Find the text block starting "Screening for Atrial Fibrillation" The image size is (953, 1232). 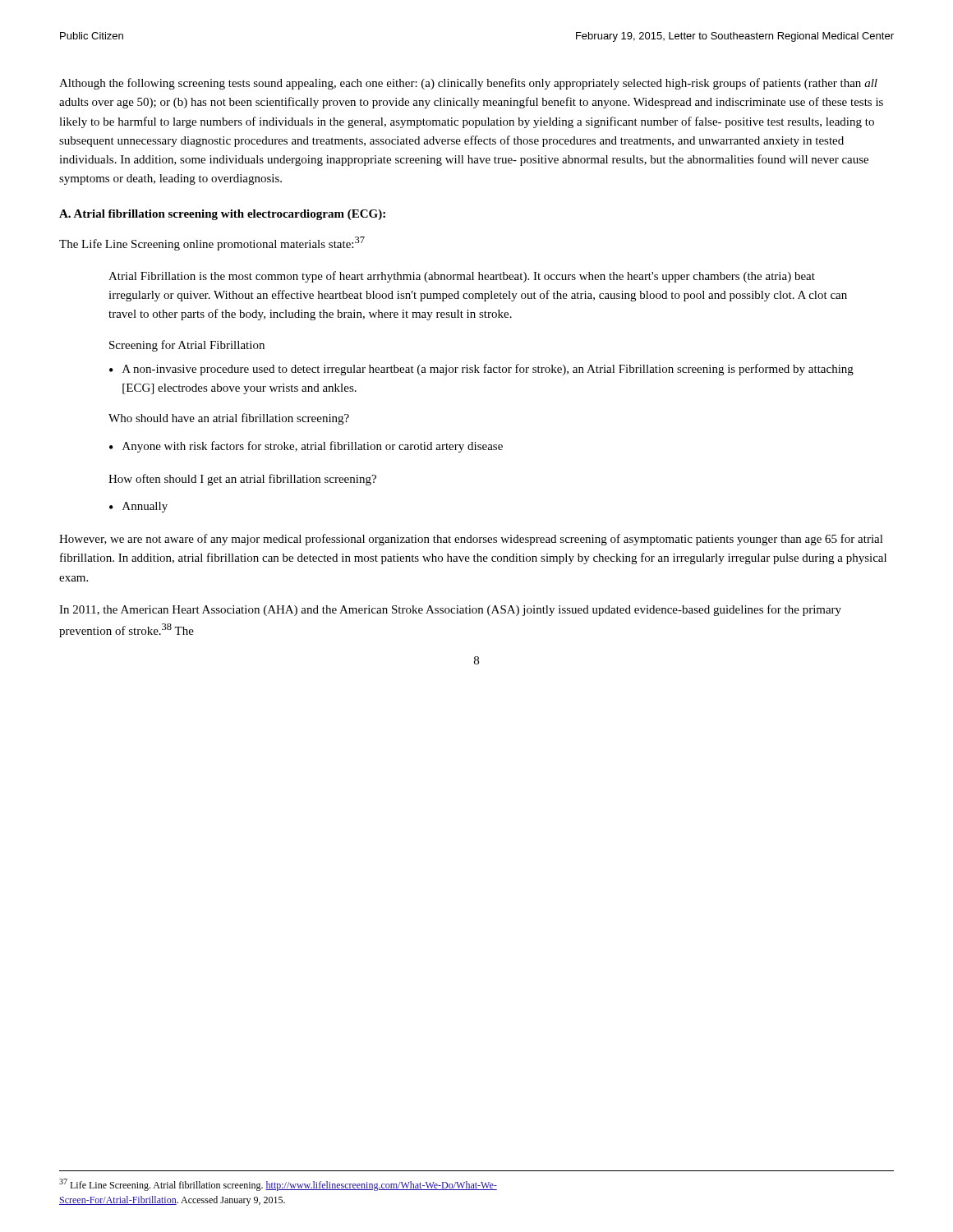pos(187,345)
